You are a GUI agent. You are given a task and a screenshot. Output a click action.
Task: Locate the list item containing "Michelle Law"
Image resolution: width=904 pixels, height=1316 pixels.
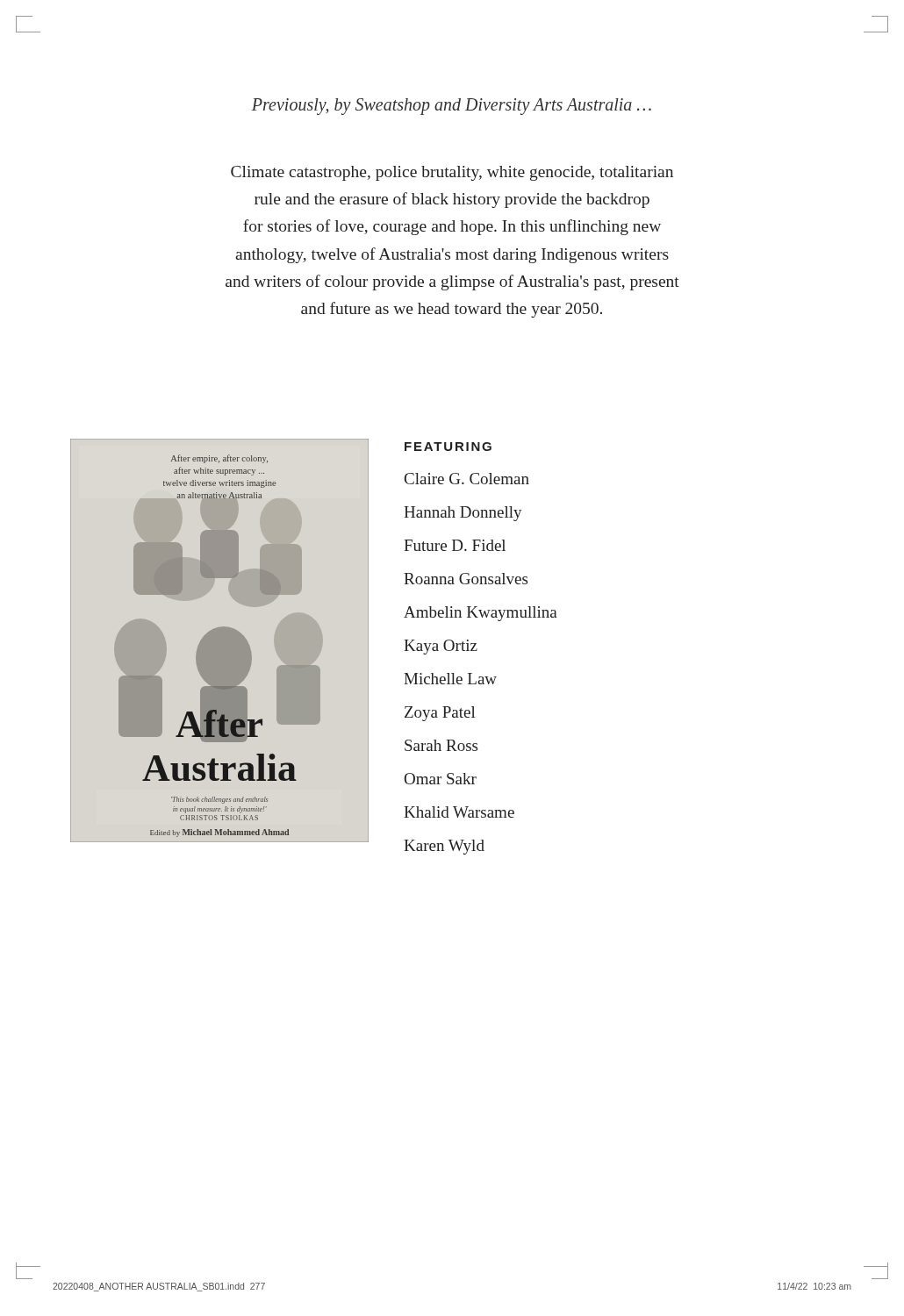click(x=450, y=679)
